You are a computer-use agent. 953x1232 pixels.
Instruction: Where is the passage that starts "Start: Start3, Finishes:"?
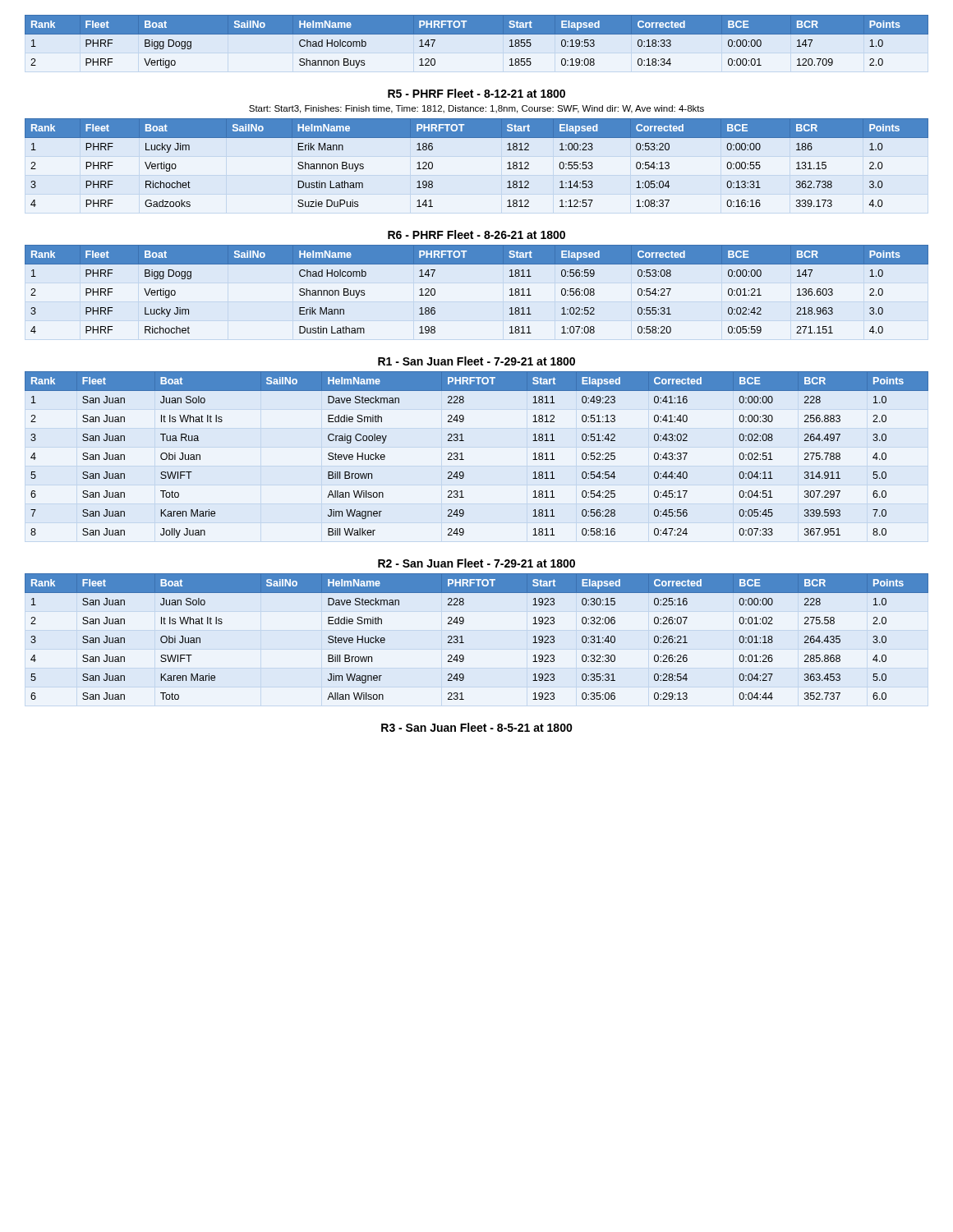[x=476, y=108]
